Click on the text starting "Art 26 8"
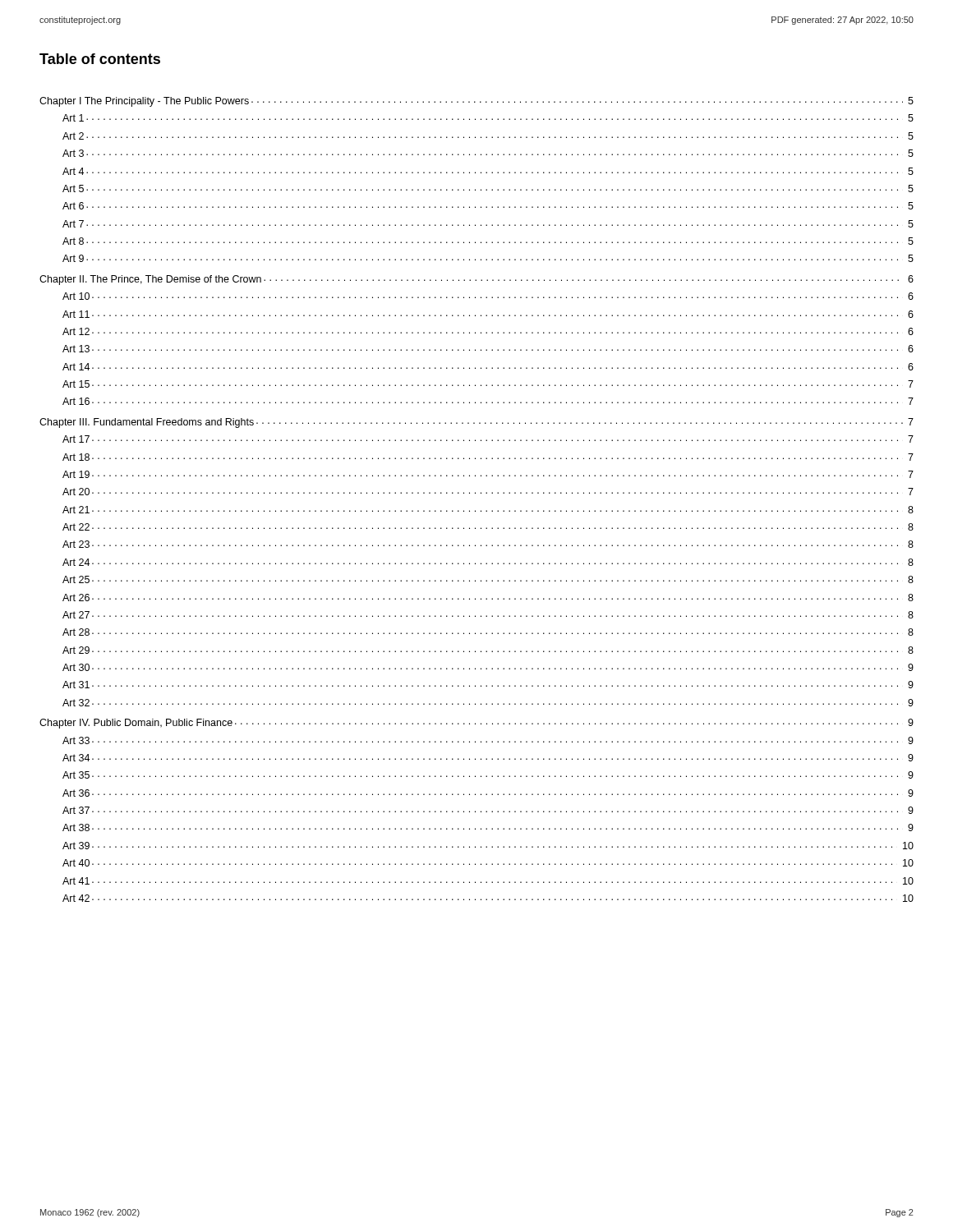Image resolution: width=953 pixels, height=1232 pixels. coord(488,598)
